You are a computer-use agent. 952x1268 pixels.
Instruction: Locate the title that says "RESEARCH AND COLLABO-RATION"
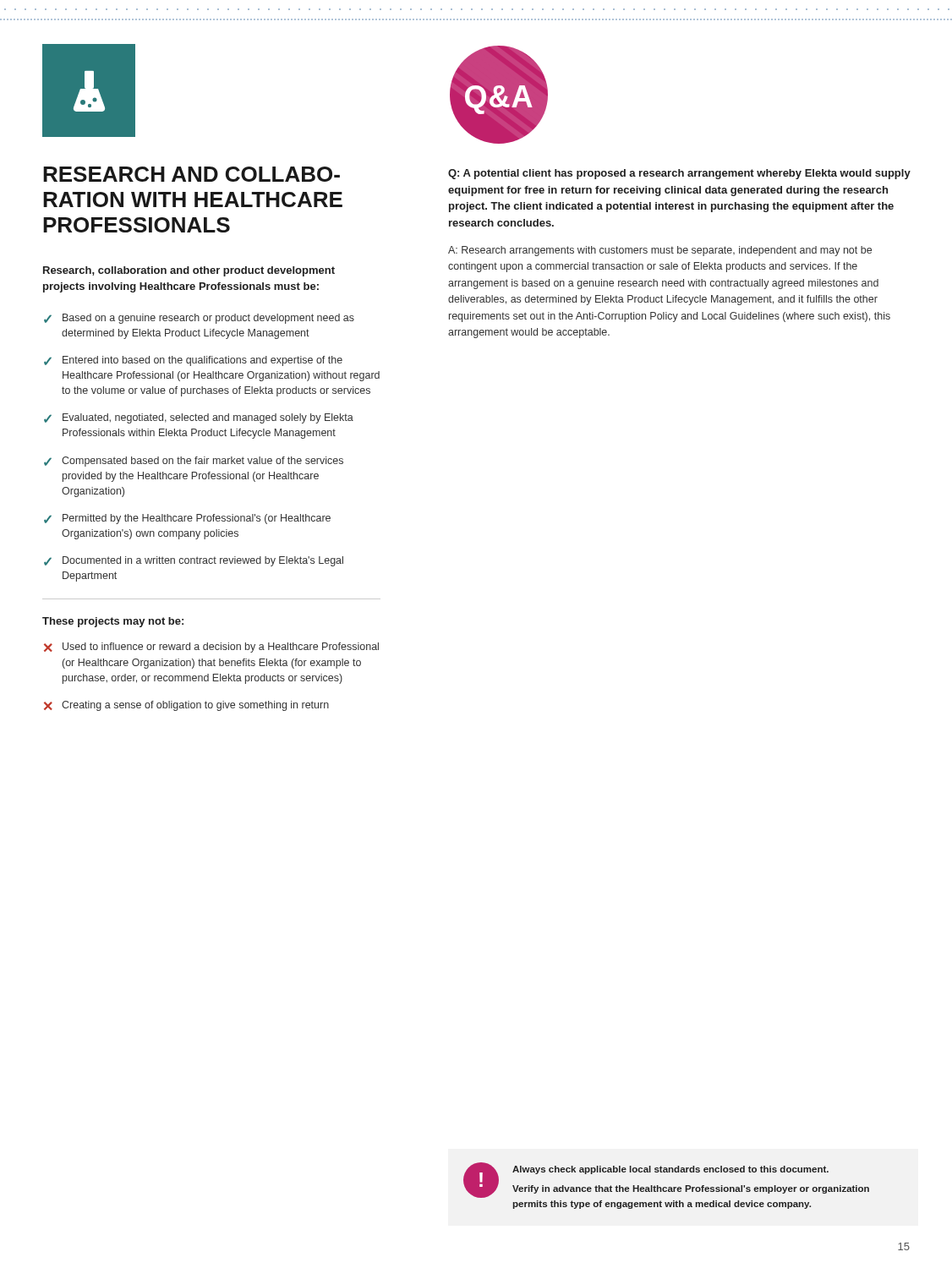pos(193,200)
